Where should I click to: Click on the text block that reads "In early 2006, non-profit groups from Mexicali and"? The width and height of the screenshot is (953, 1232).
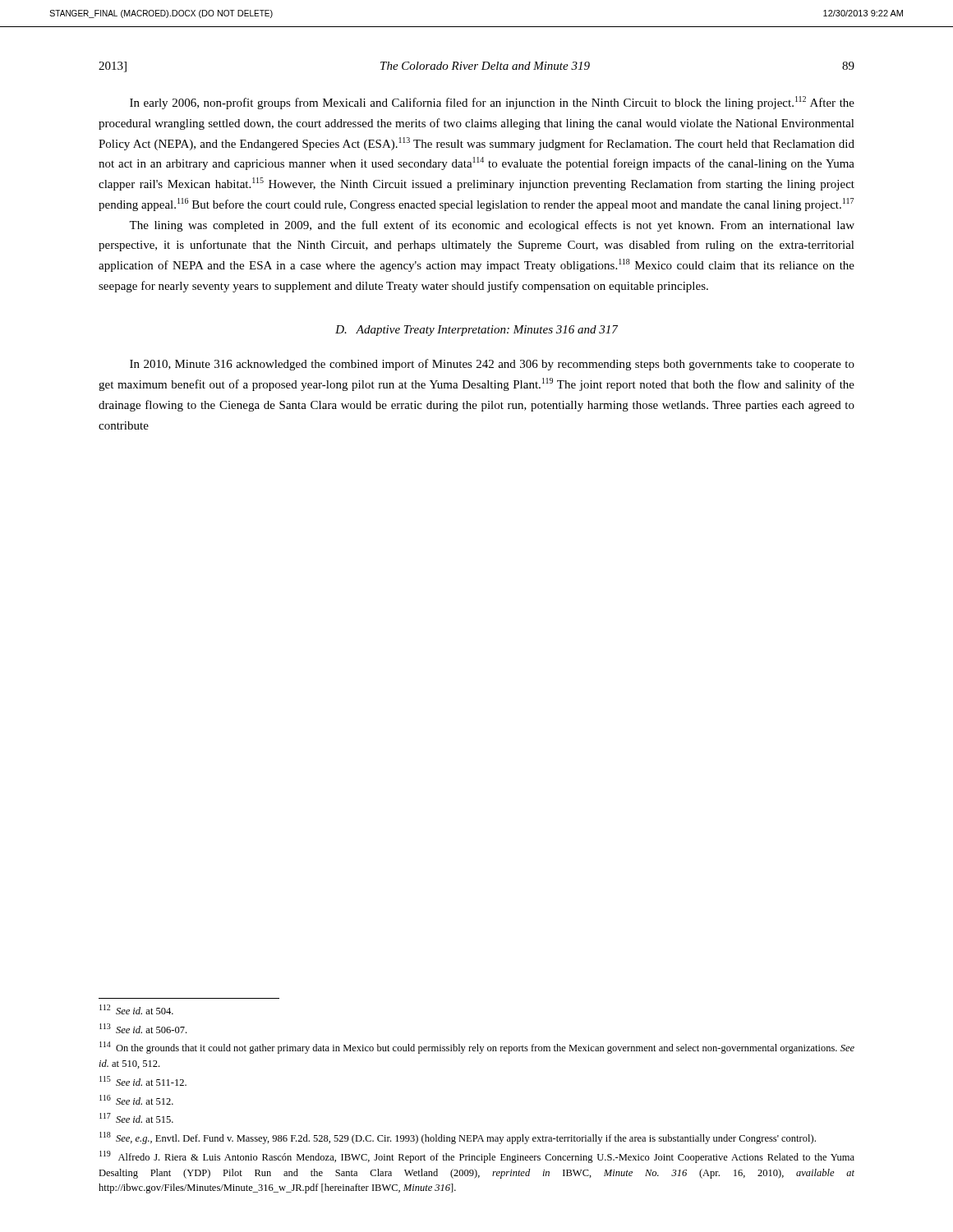476,154
